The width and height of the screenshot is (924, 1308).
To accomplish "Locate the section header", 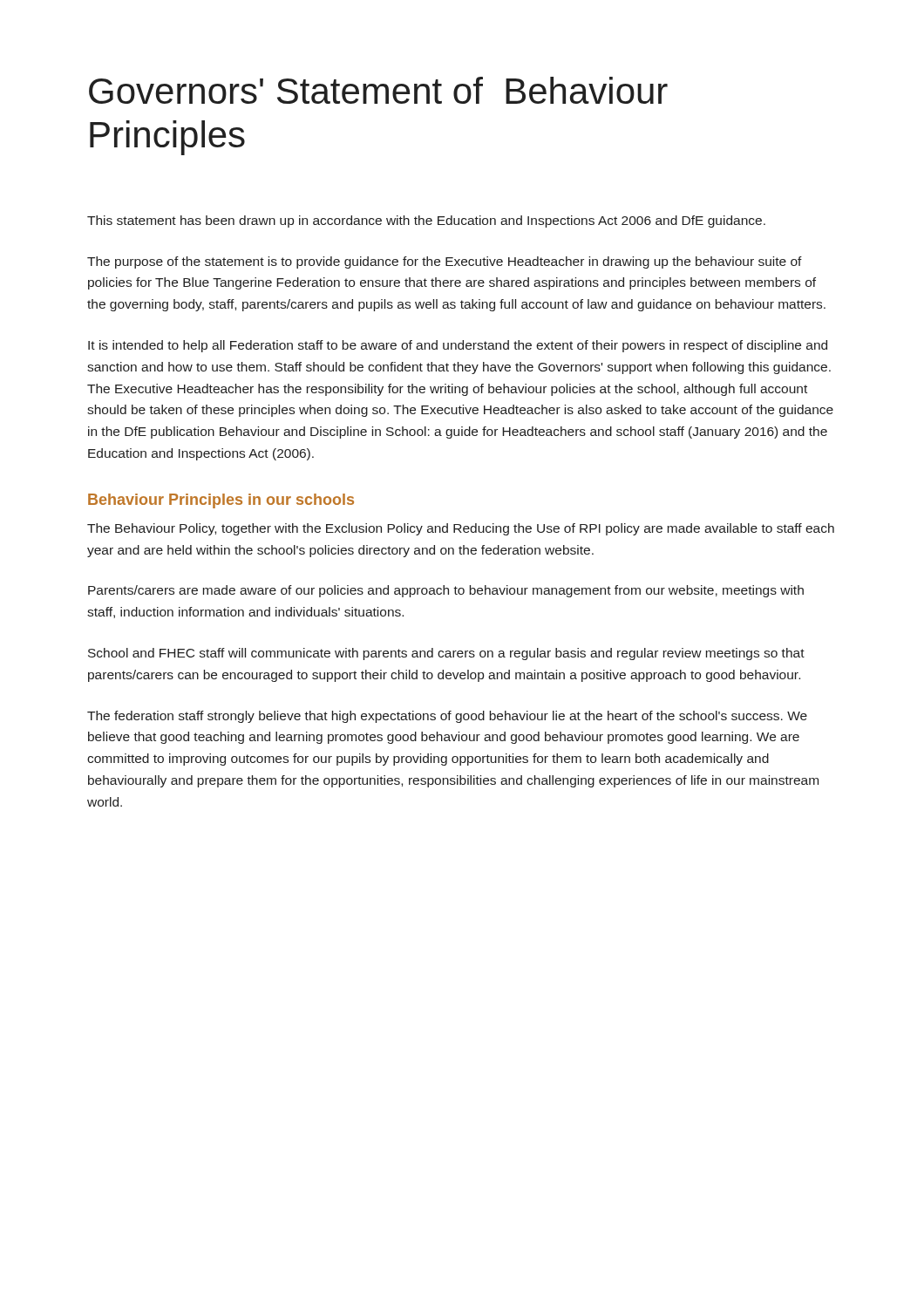I will click(221, 499).
